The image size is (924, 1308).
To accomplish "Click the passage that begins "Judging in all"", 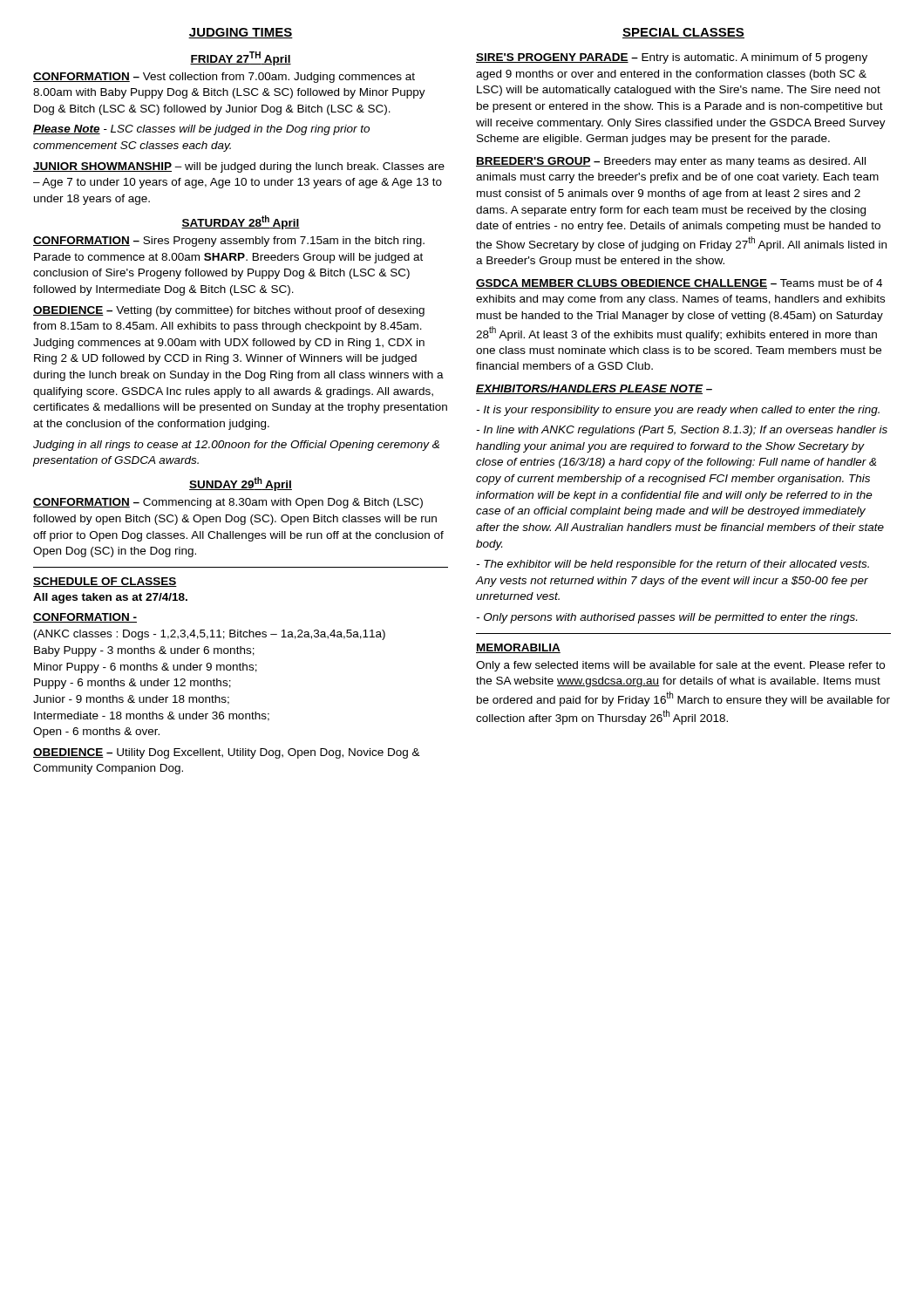I will tap(241, 453).
